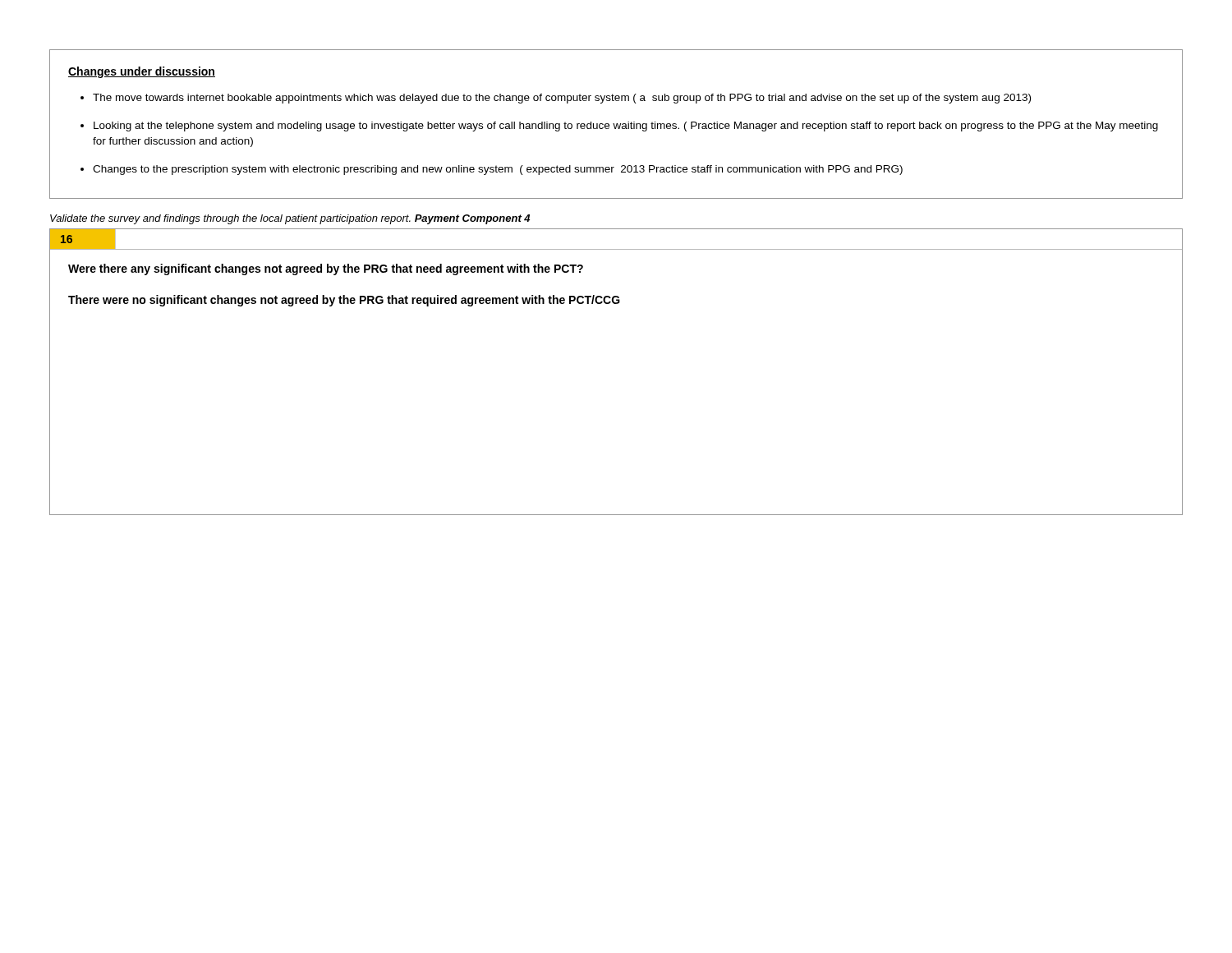The width and height of the screenshot is (1232, 953).
Task: Navigate to the passage starting "Changes to the"
Action: (498, 169)
